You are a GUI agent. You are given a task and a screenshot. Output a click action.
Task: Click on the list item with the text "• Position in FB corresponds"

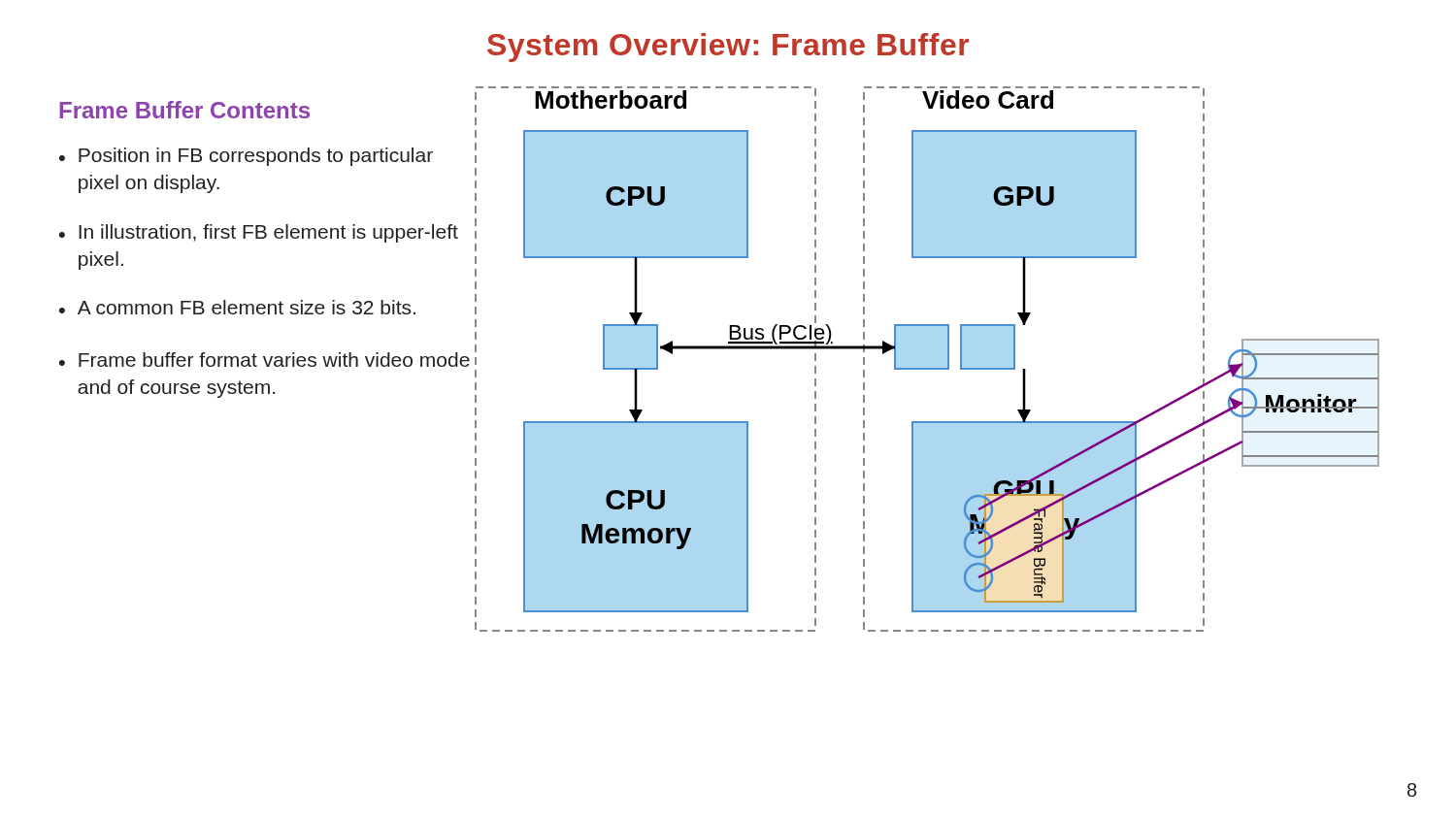click(267, 169)
